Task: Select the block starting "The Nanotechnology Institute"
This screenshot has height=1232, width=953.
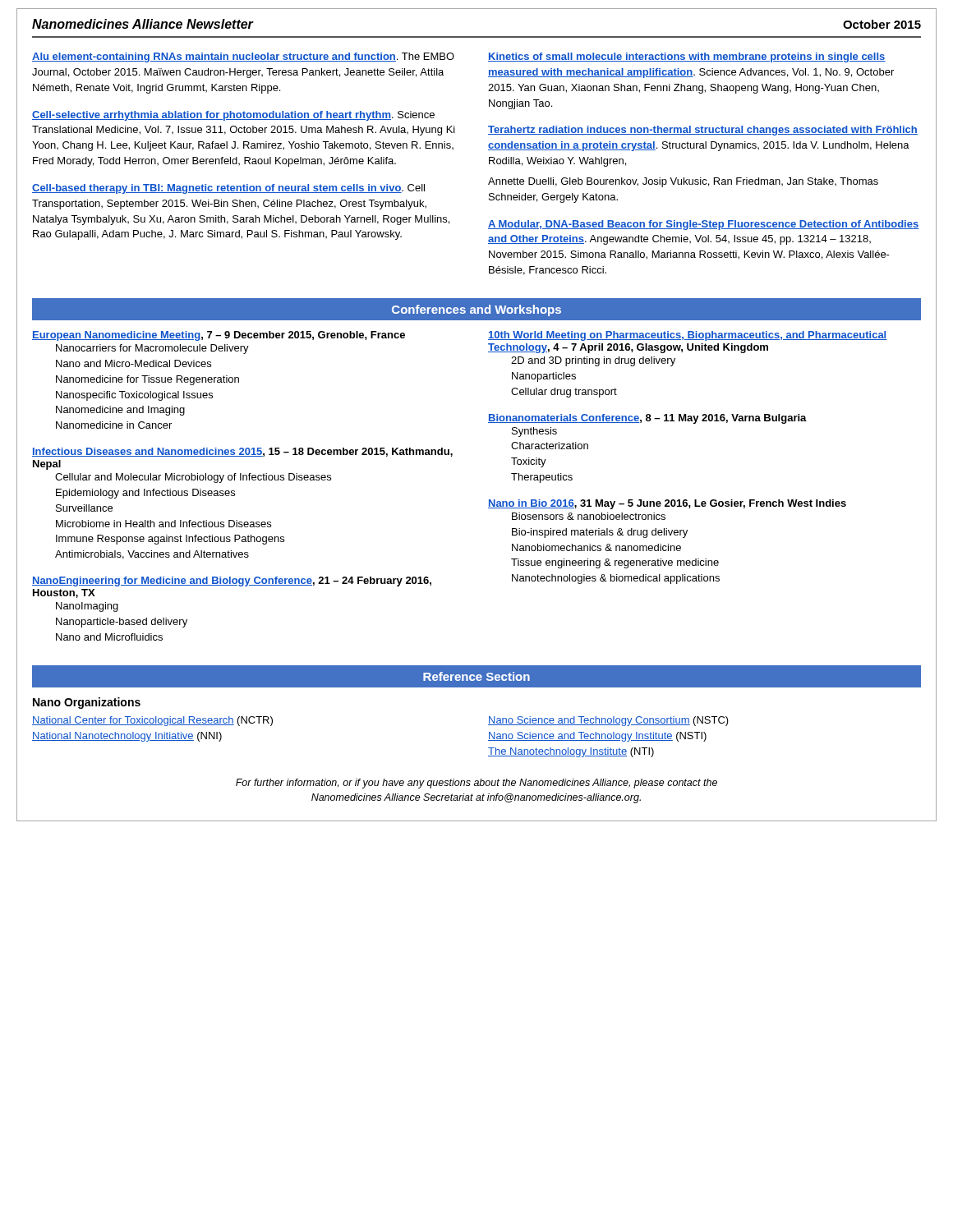Action: [x=571, y=751]
